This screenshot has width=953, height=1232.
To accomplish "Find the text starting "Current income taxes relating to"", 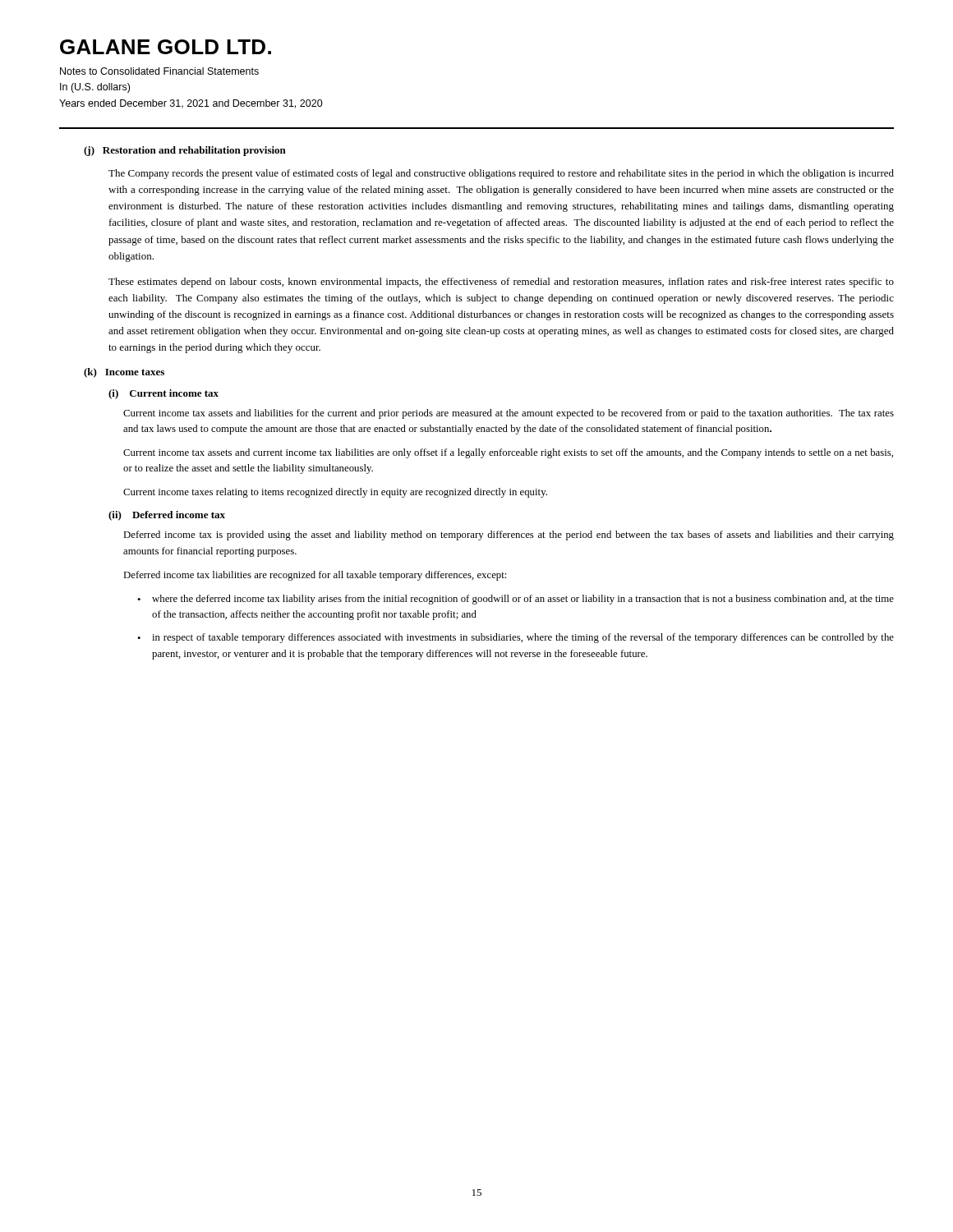I will tap(336, 492).
